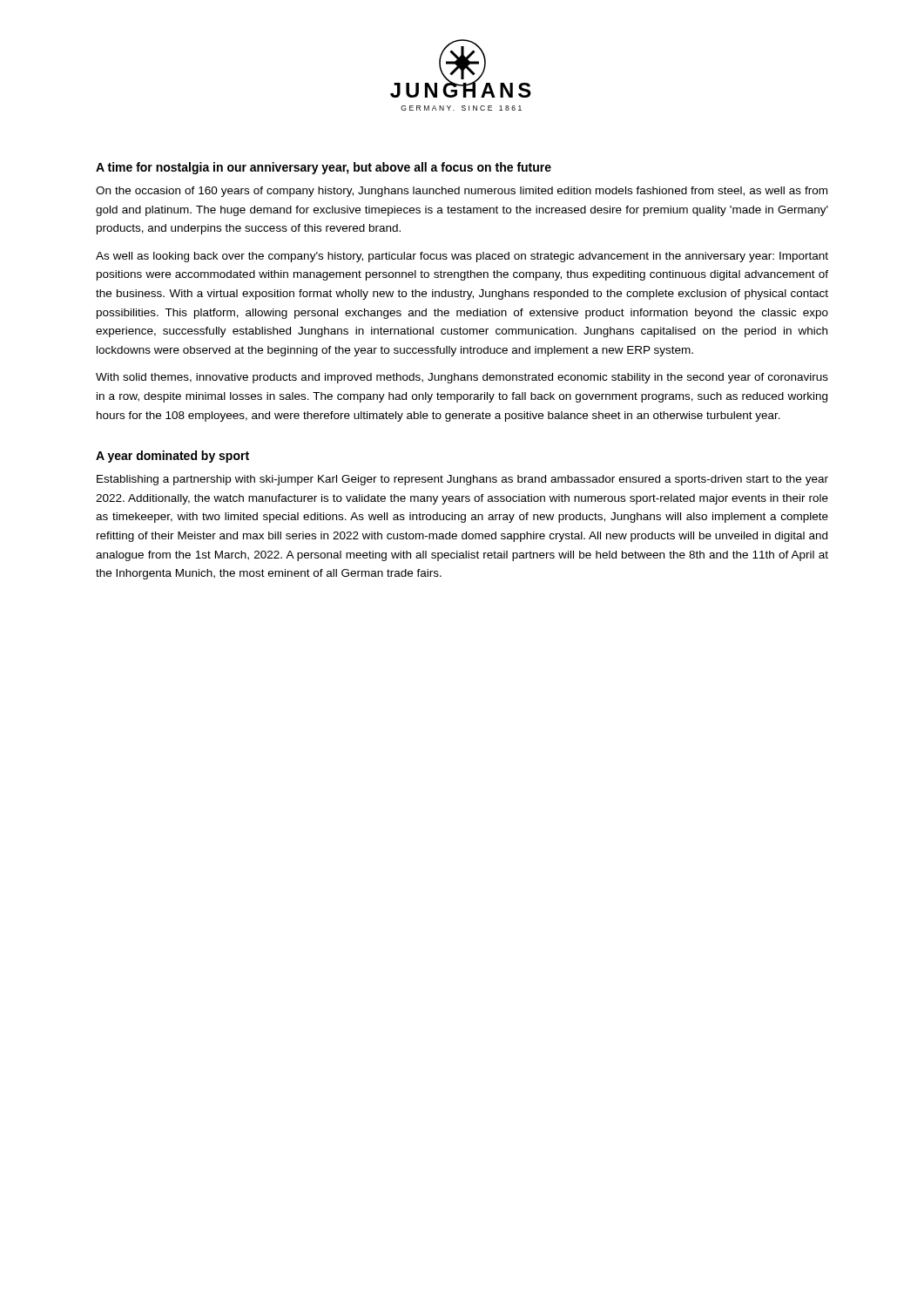Select the text block with the text "On the occasion of 160 years of"

462,209
